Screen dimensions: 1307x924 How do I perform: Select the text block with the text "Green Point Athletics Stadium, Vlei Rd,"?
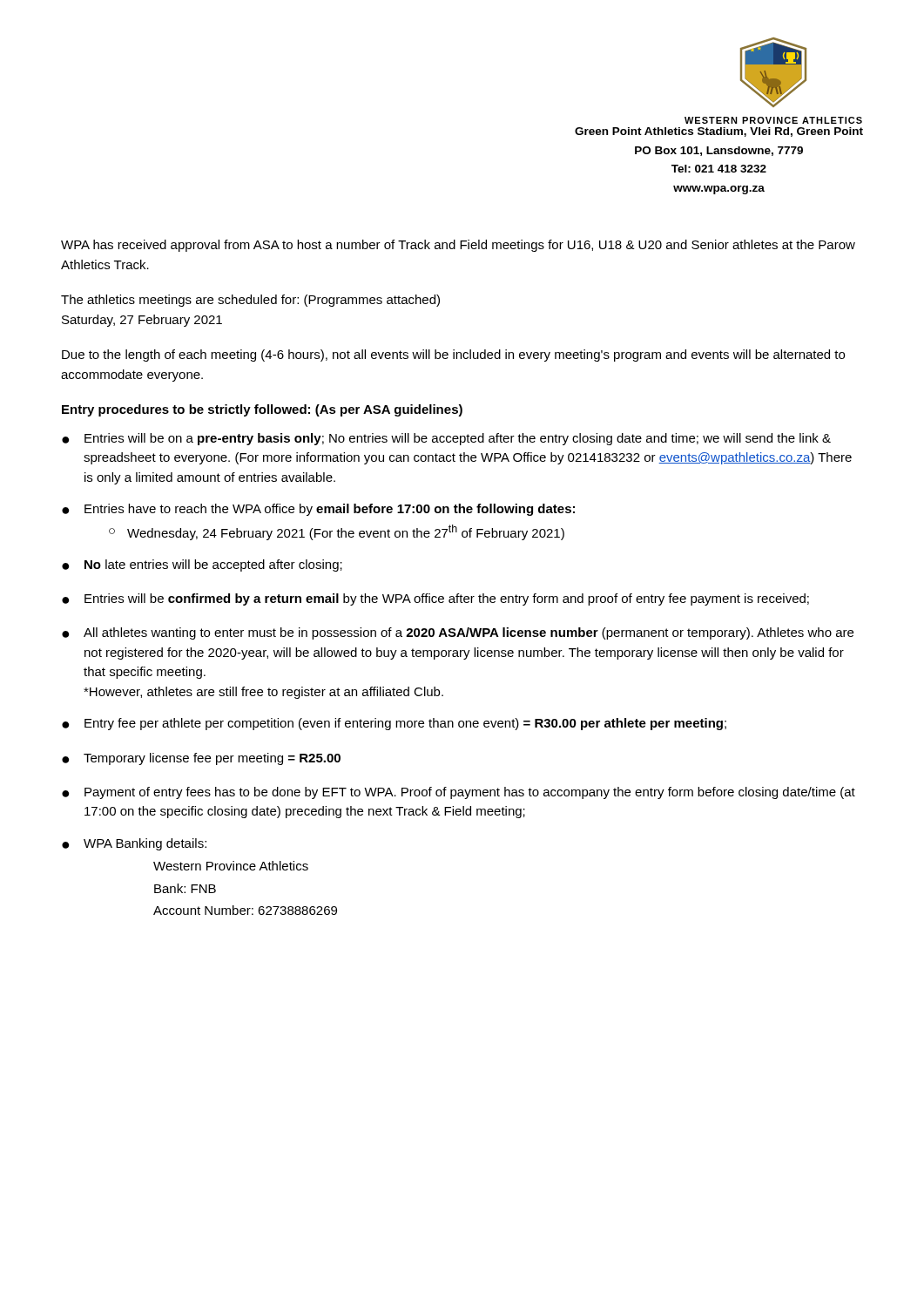719,159
